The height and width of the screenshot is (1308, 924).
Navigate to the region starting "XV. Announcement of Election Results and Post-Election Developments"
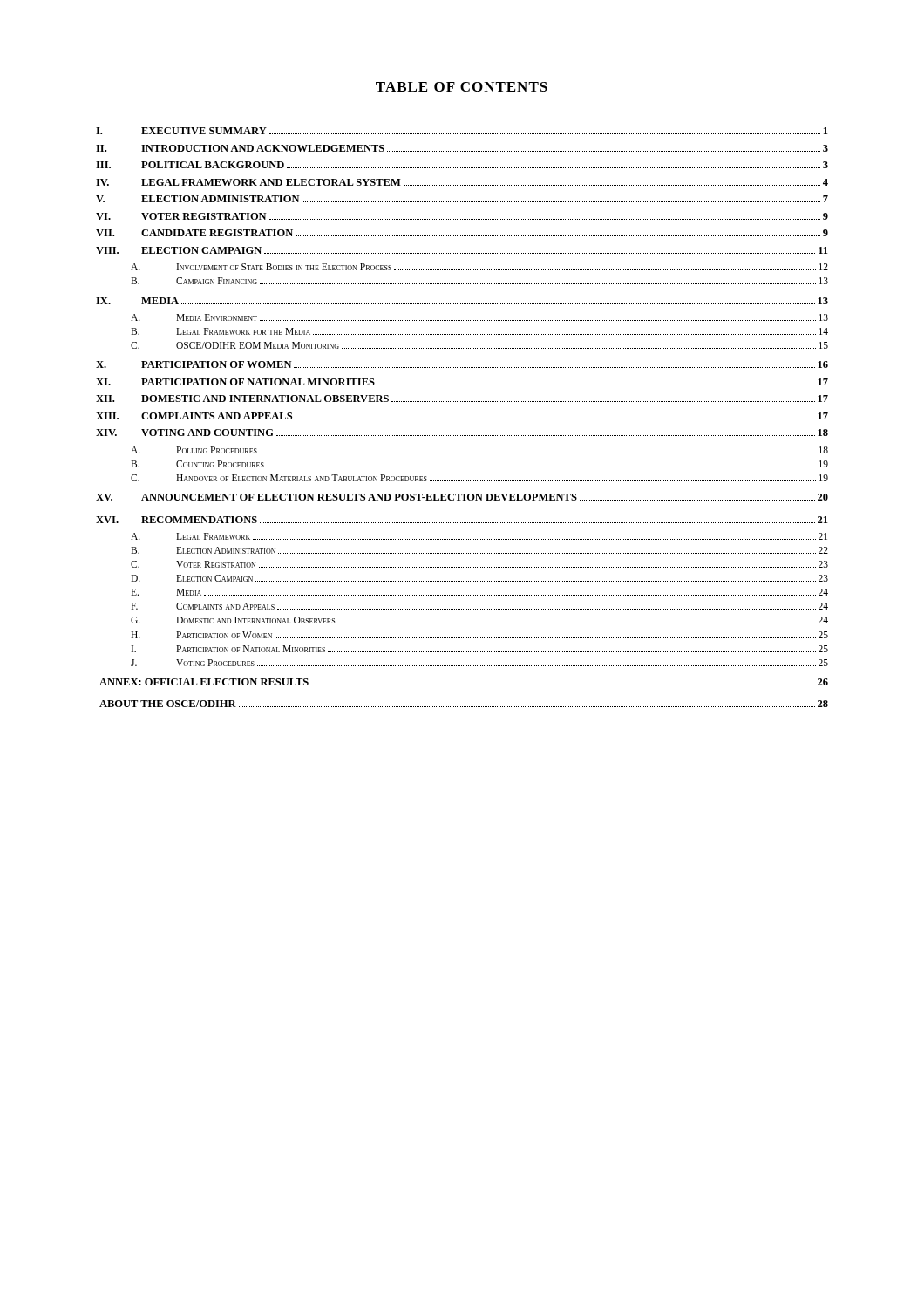click(462, 497)
